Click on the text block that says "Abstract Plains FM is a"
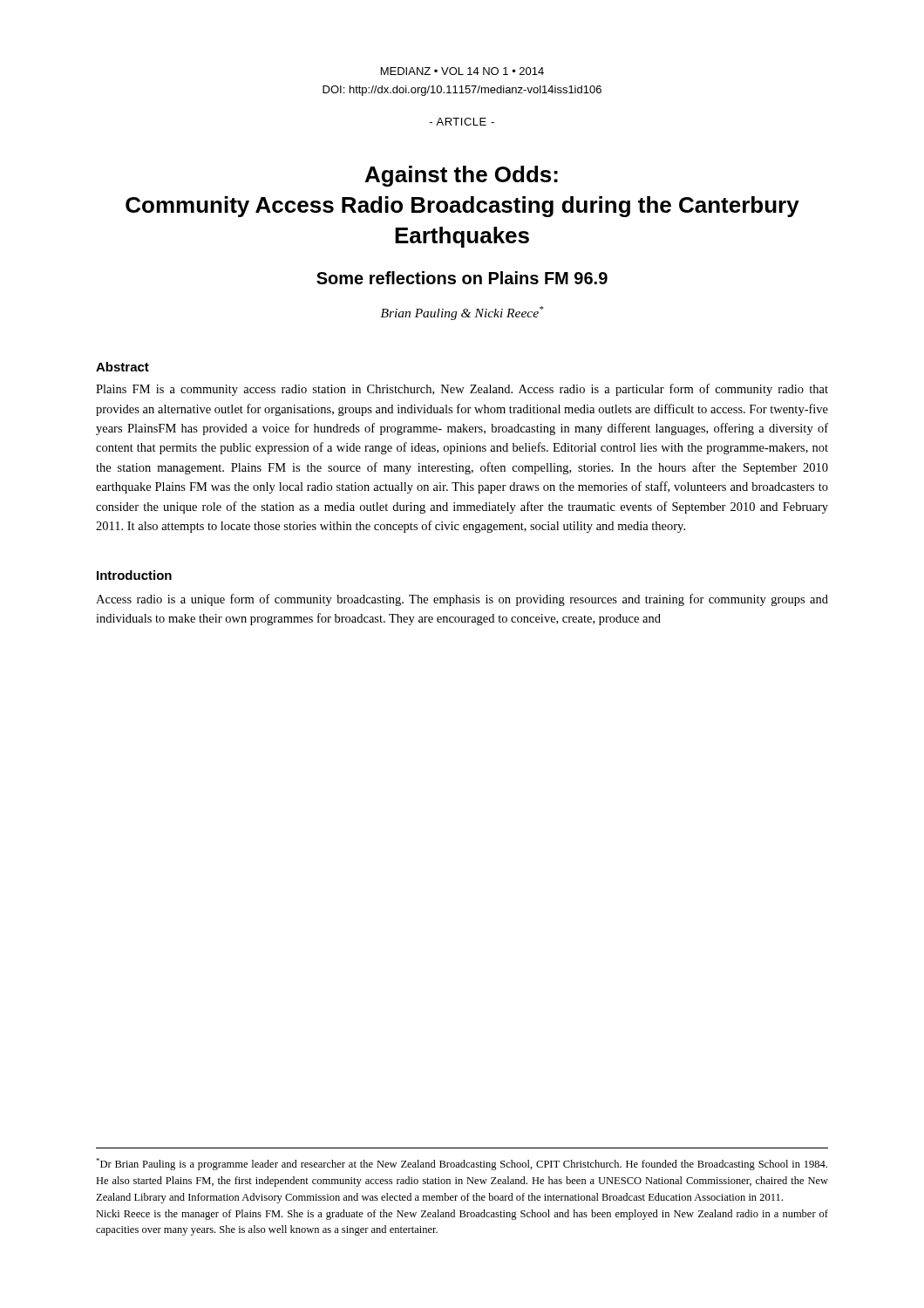 (x=462, y=448)
